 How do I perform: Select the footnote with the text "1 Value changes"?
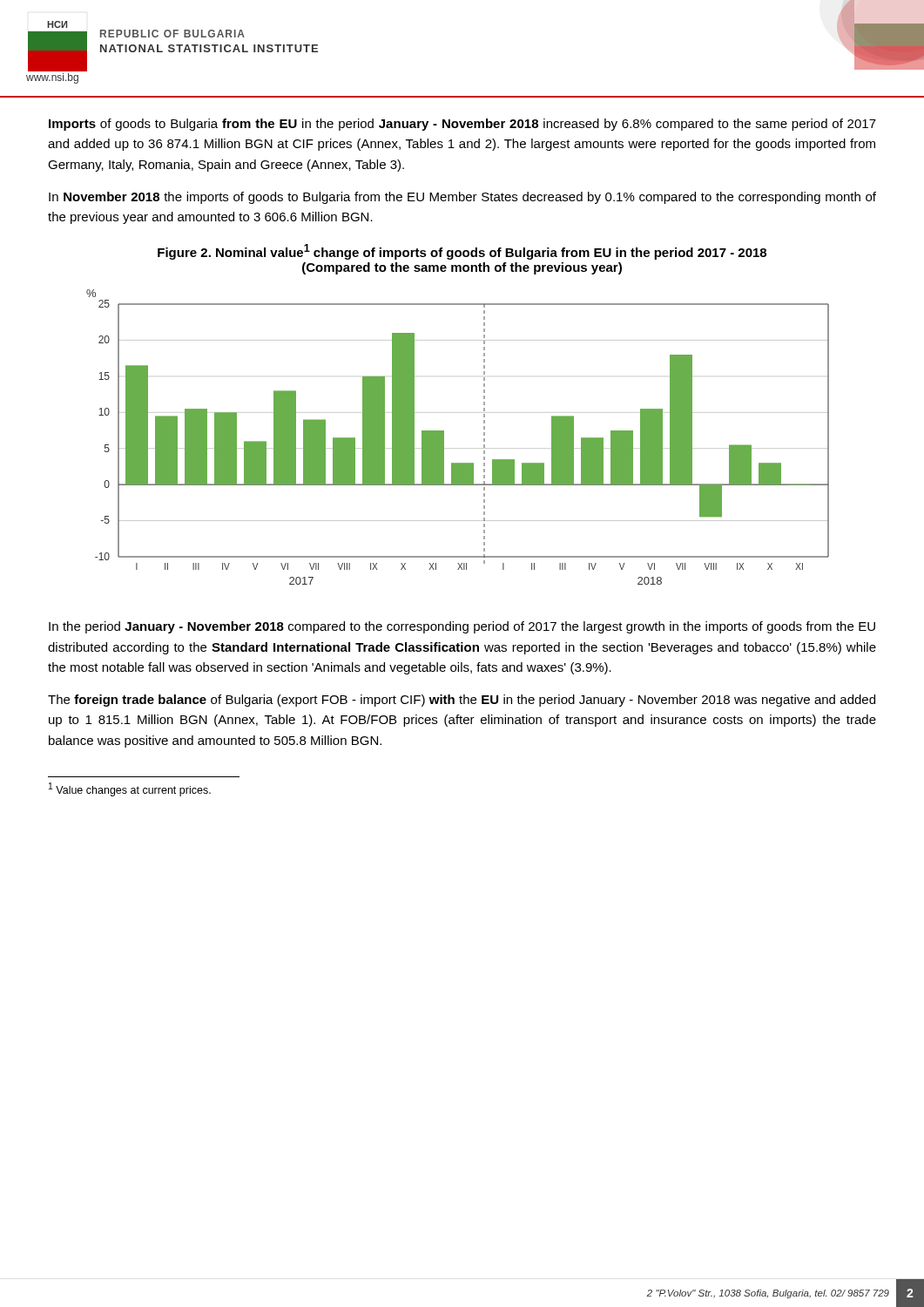(130, 789)
